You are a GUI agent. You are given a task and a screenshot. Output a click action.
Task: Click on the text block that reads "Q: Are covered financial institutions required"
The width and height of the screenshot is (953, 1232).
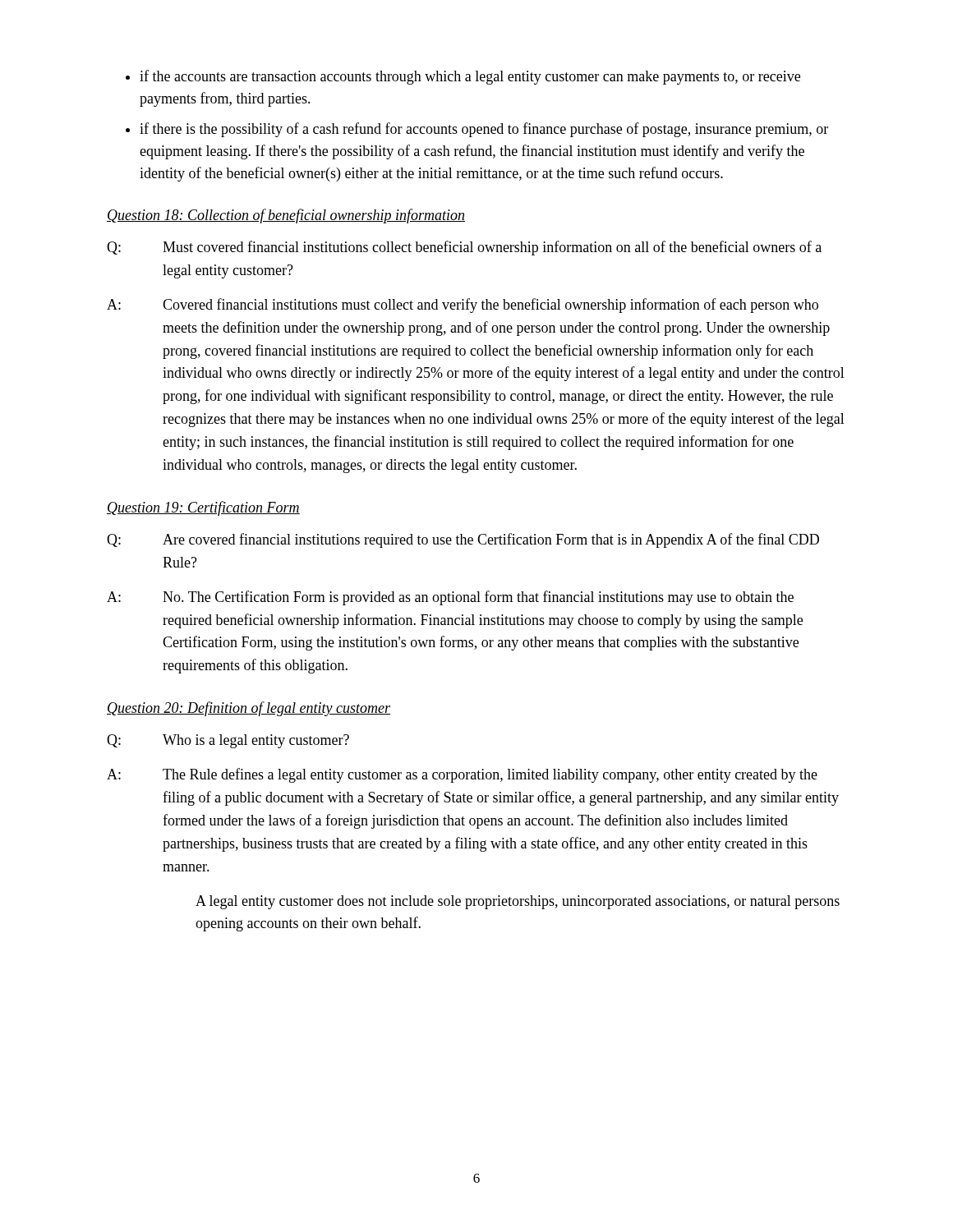[476, 552]
